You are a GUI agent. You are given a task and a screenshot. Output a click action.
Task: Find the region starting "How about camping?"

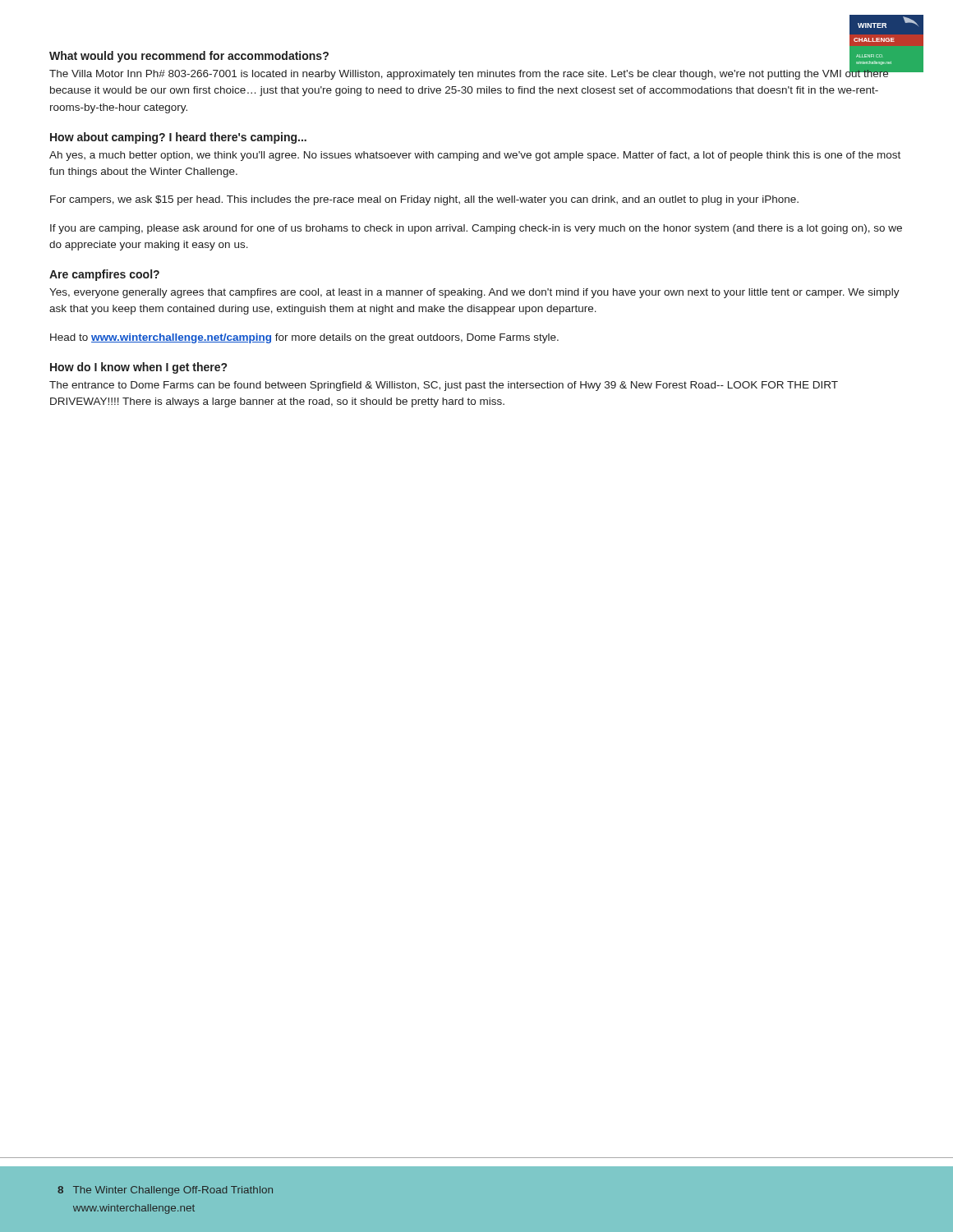point(178,137)
